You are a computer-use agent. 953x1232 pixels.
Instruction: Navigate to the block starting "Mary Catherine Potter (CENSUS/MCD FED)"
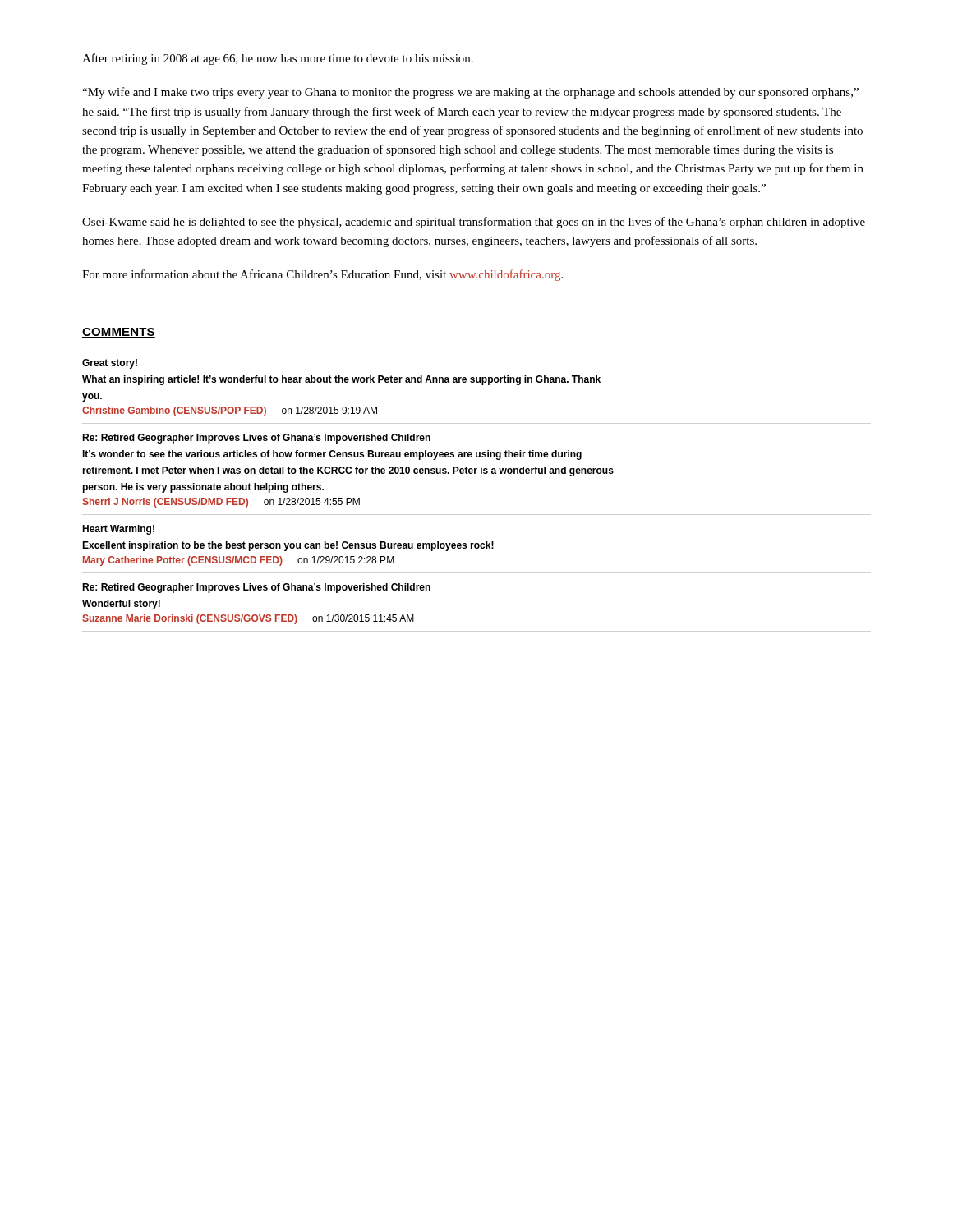click(182, 560)
